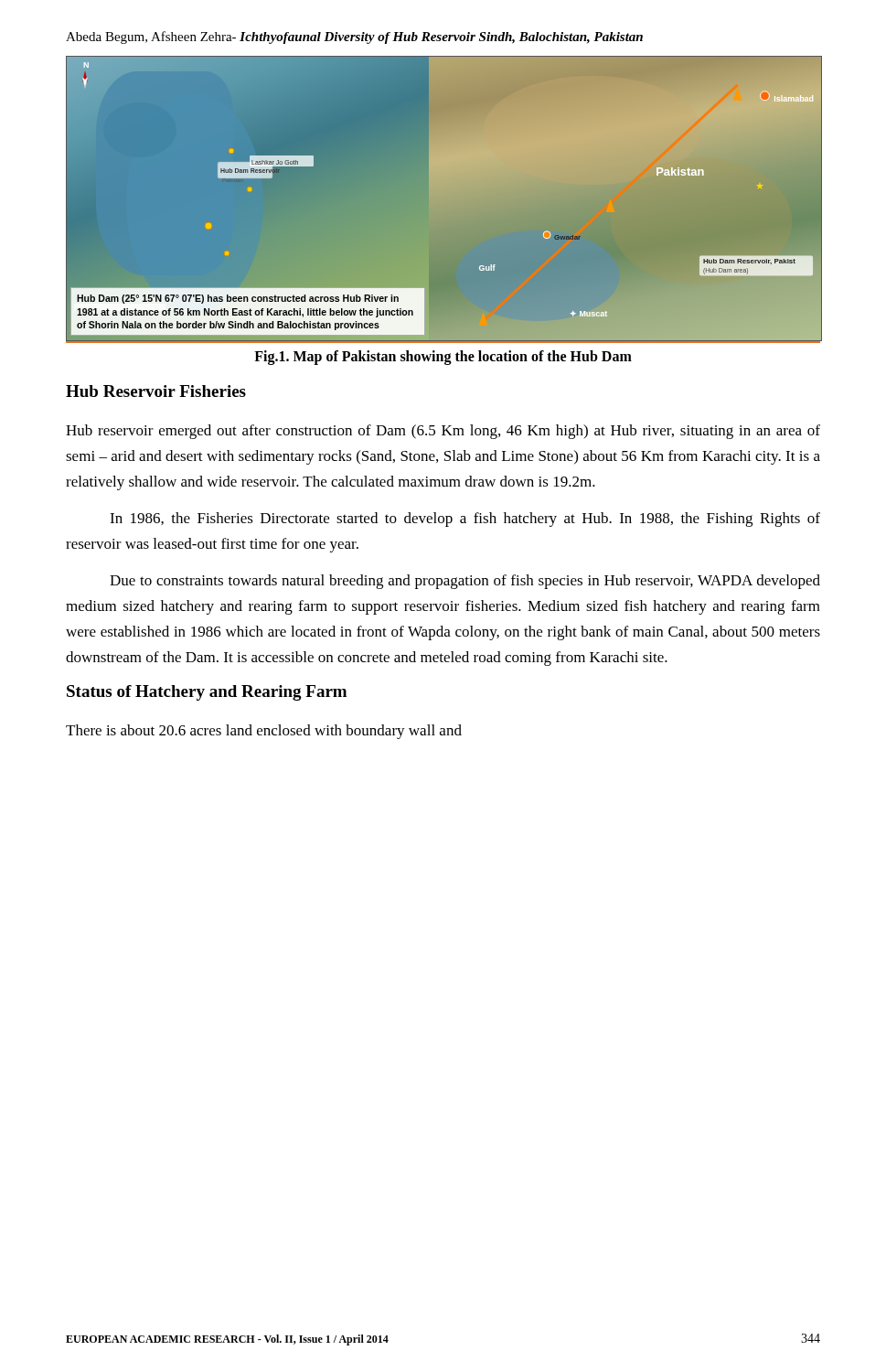886x1372 pixels.
Task: Find the block on this page that starts "There is about 20.6 acres"
Action: pyautogui.click(x=264, y=731)
